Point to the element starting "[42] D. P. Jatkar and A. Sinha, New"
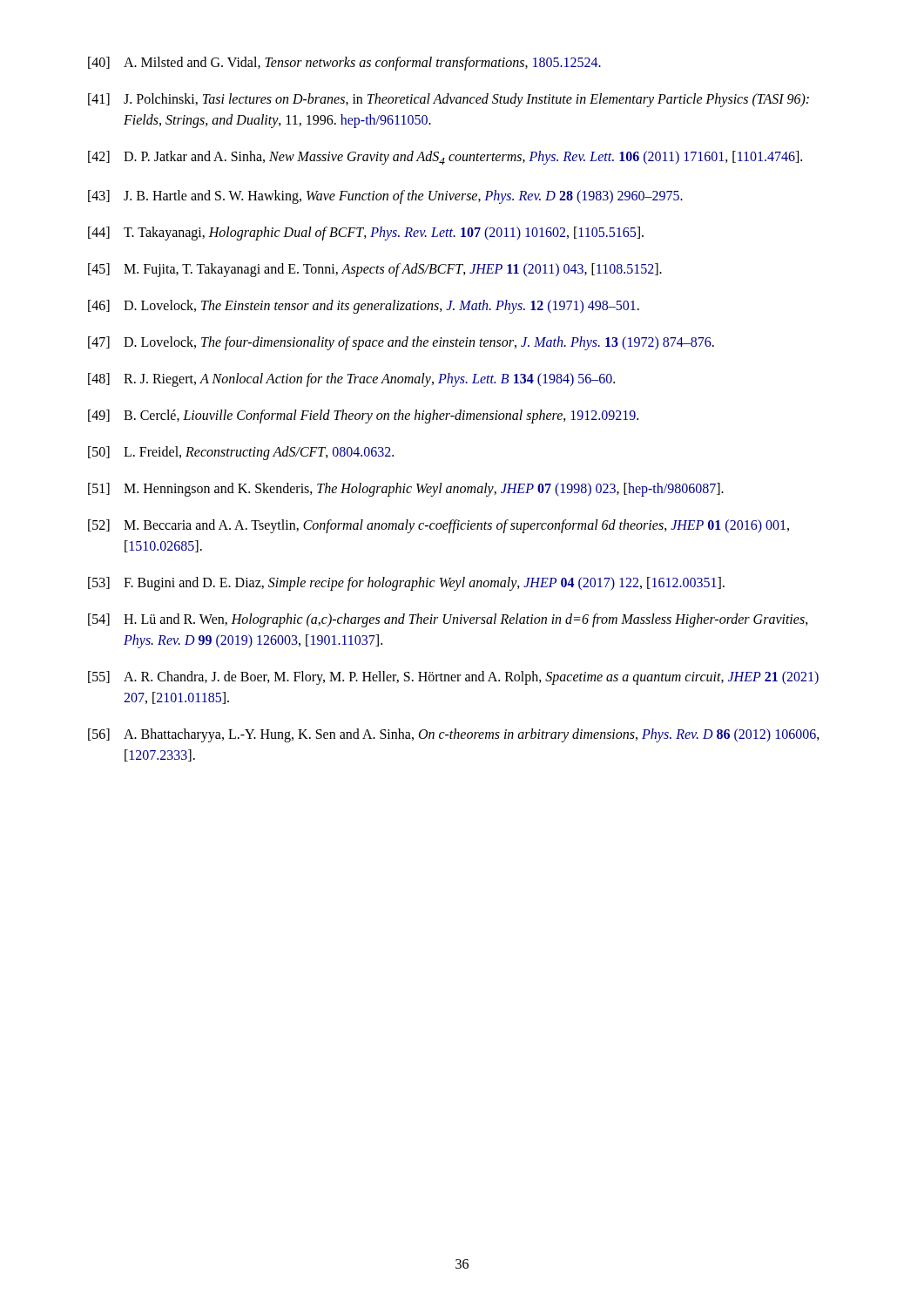The image size is (924, 1307). [462, 158]
